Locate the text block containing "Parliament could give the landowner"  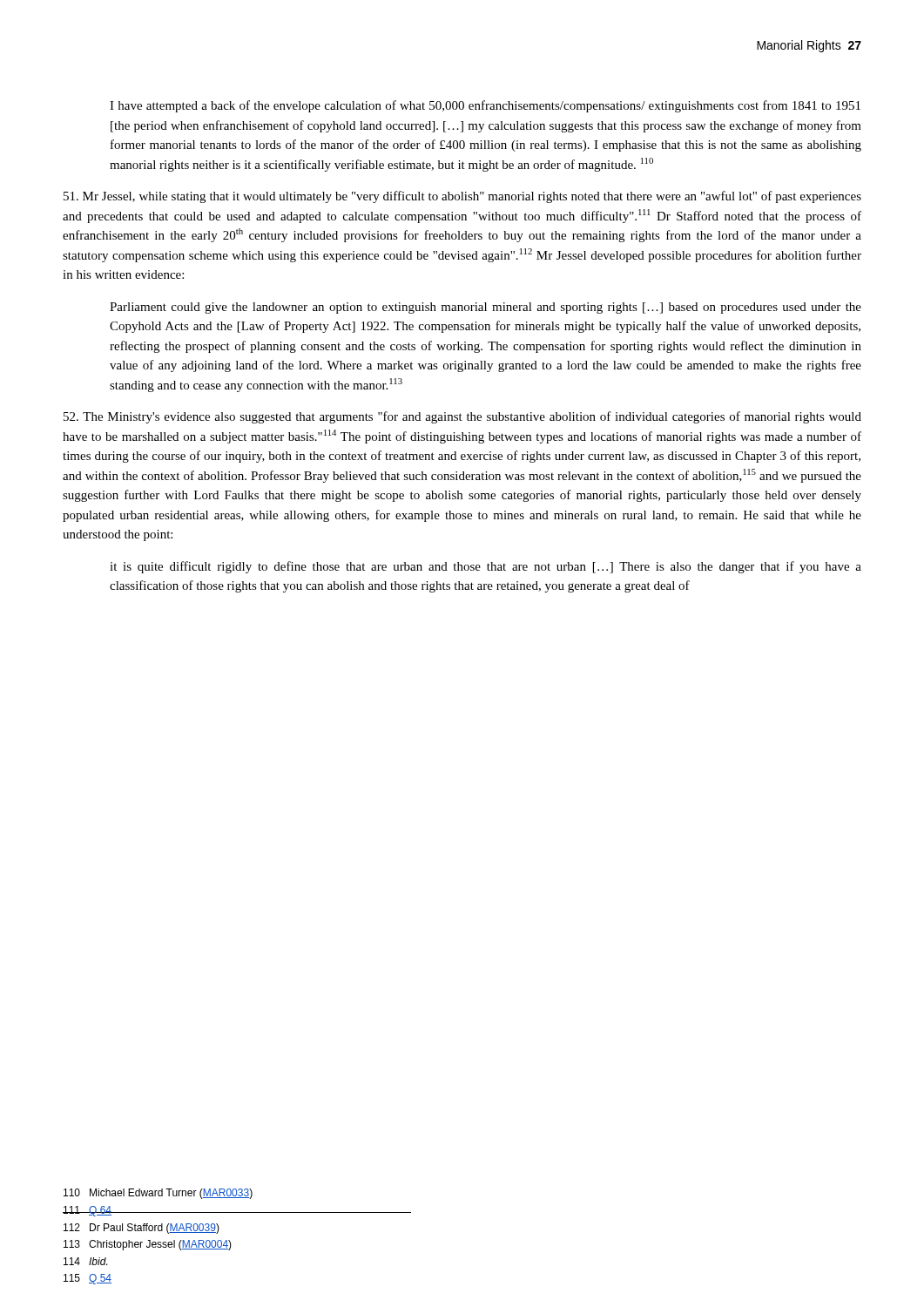click(x=486, y=346)
